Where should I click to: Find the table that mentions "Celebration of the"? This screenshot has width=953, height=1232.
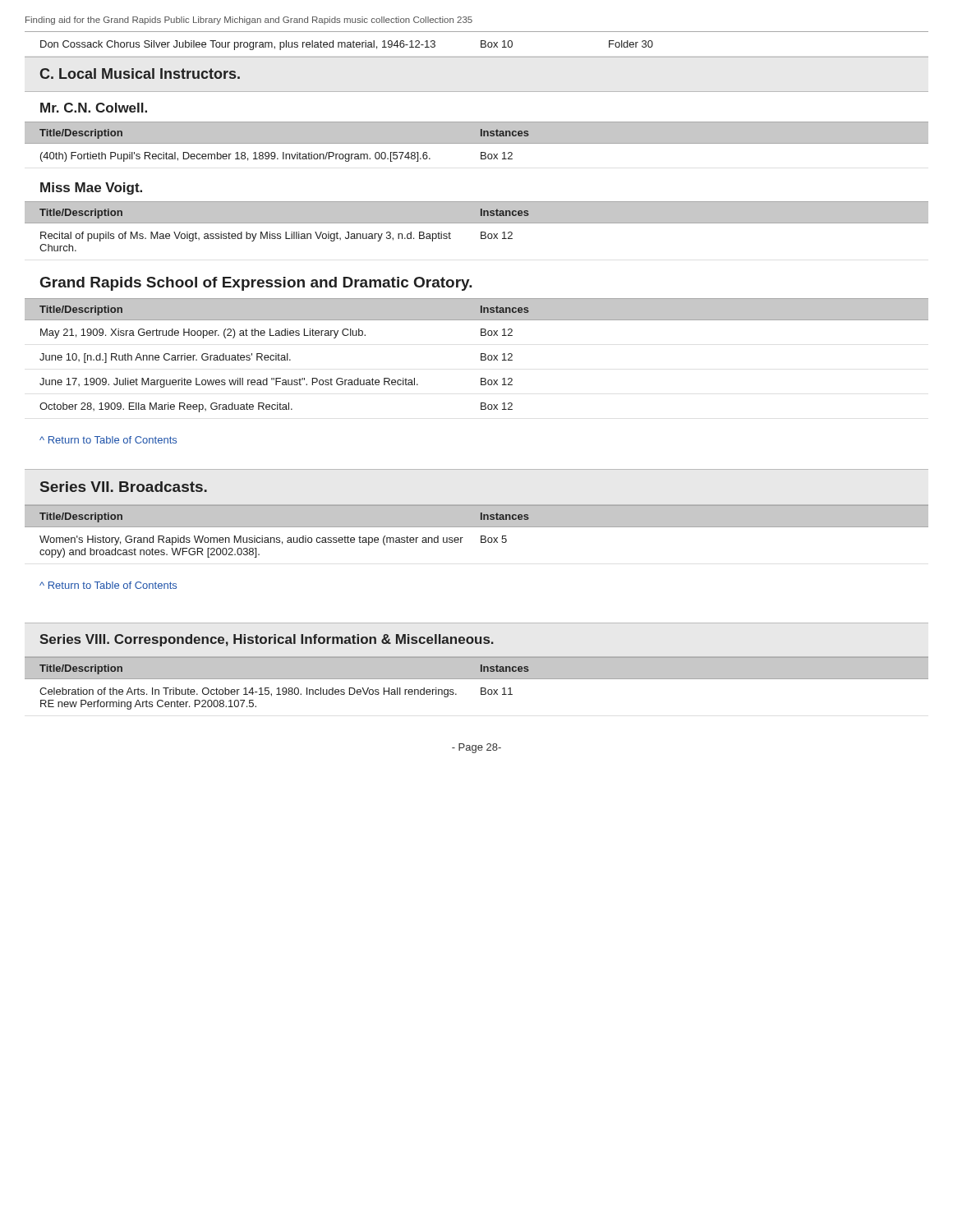coord(476,687)
